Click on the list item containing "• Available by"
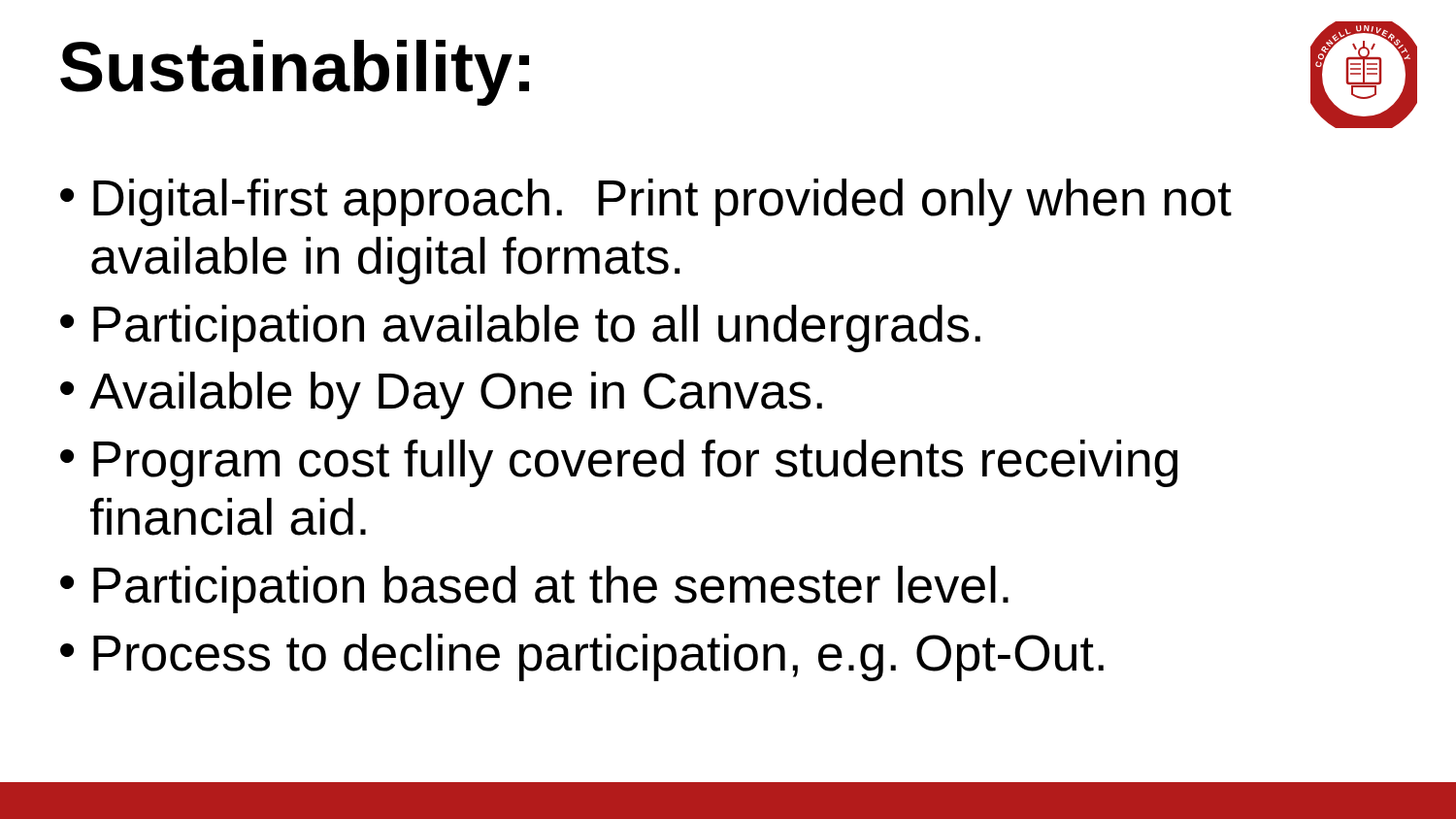 coord(442,392)
